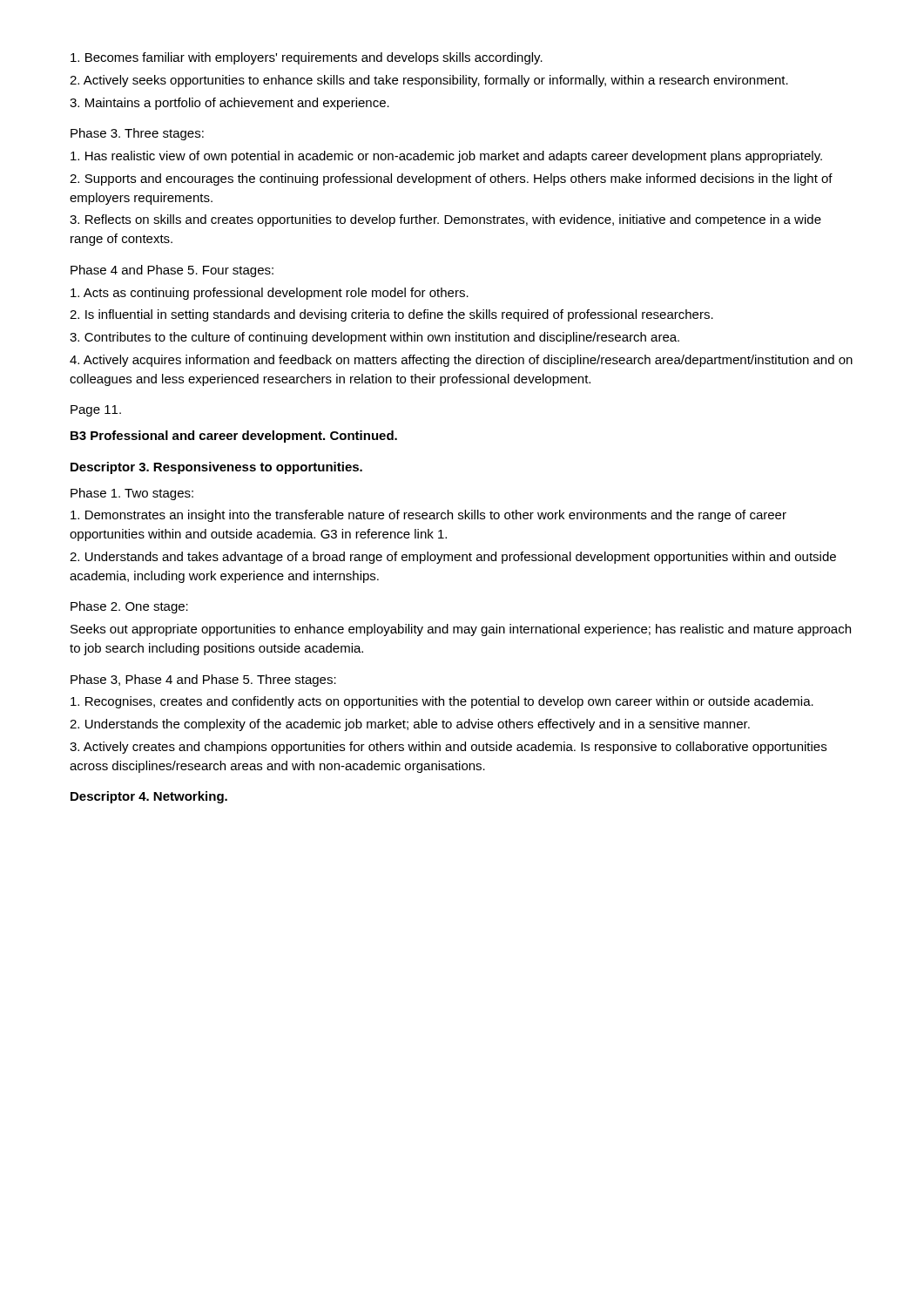Find the block on this page that starts "2. Is influential in setting standards"

click(462, 315)
